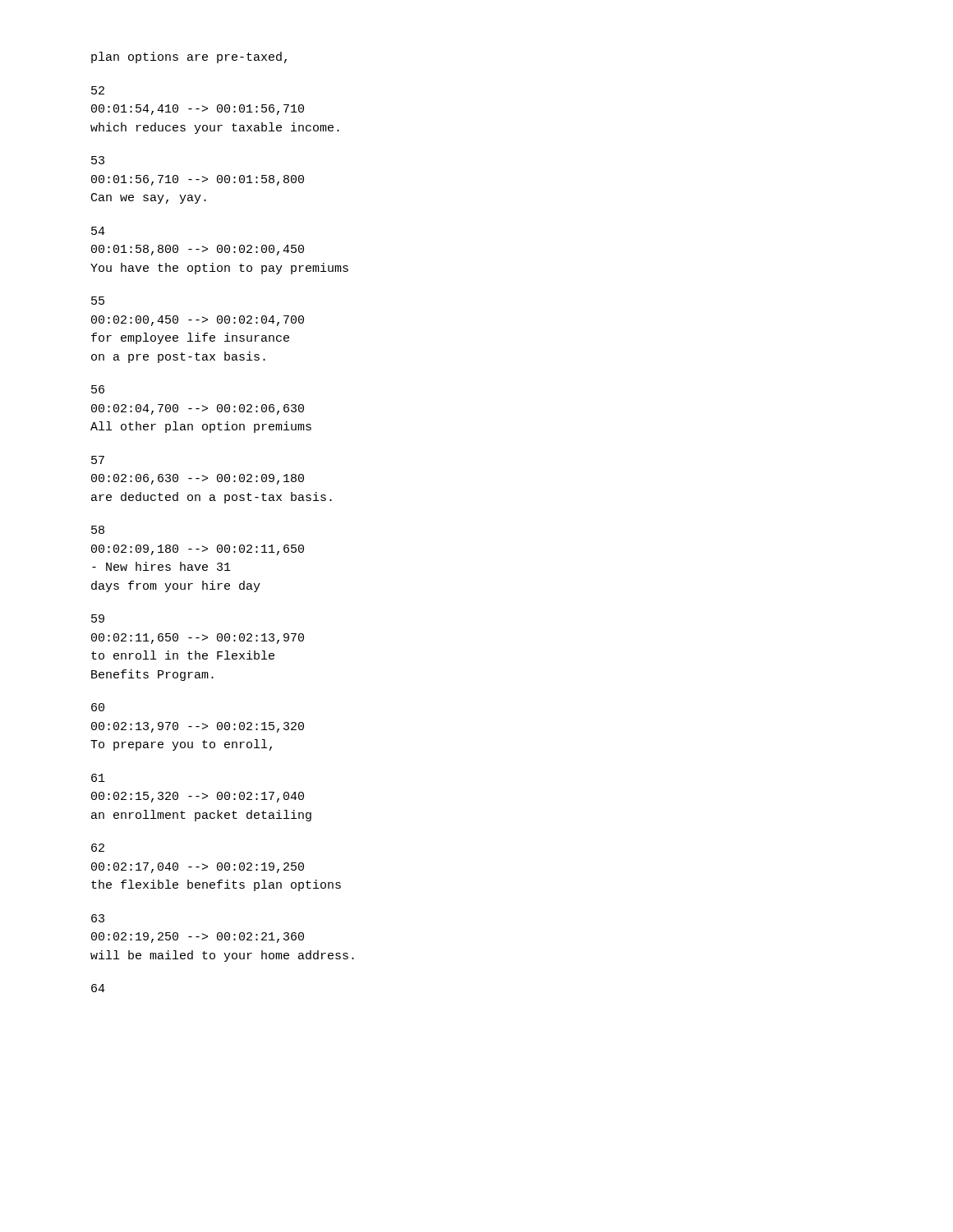Select the element starting "60 00:02:13,970 --> 00:02:15,320 To prepare"
This screenshot has width=953, height=1232.
pyautogui.click(x=198, y=727)
